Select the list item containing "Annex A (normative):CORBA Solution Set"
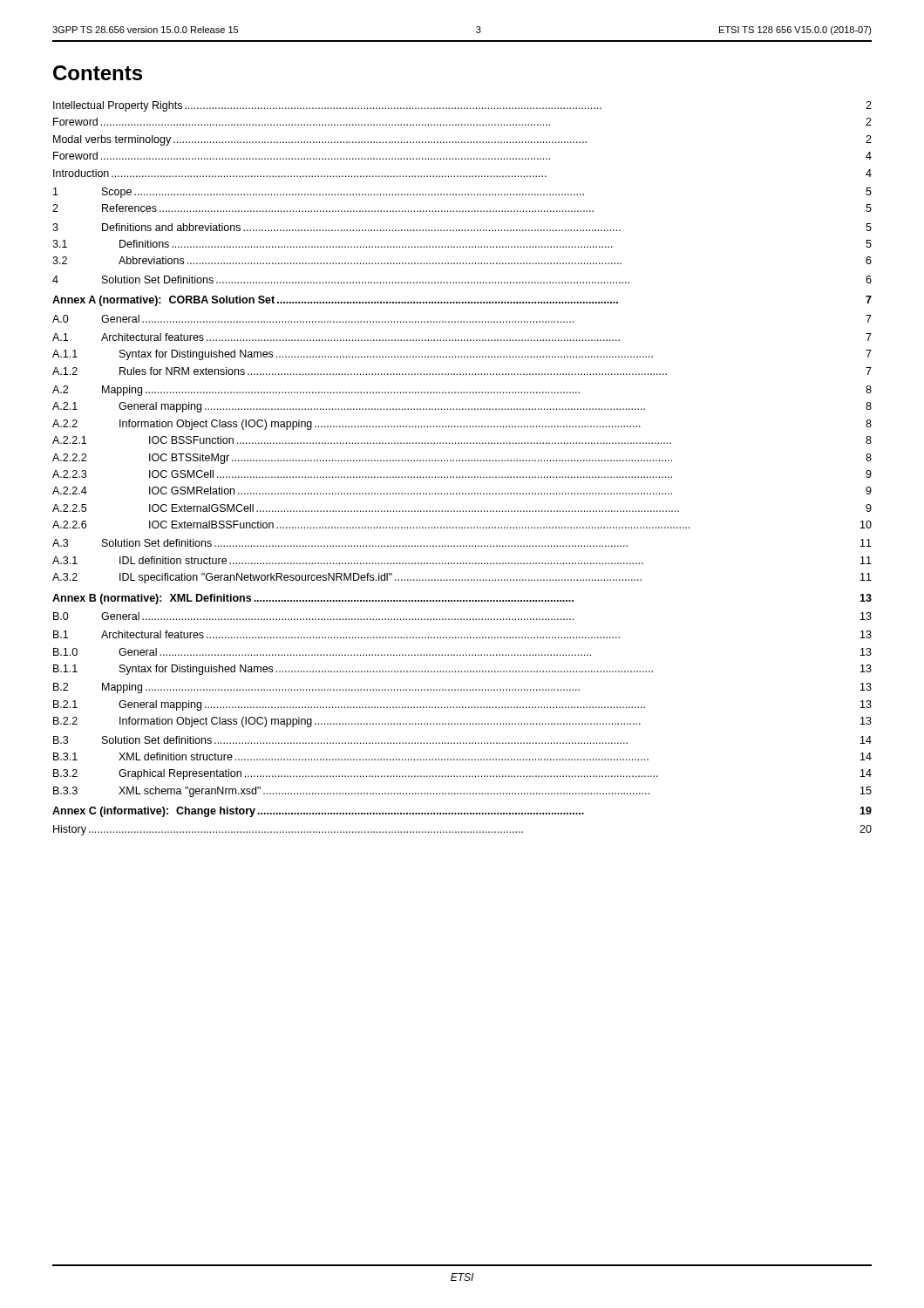 click(x=462, y=301)
